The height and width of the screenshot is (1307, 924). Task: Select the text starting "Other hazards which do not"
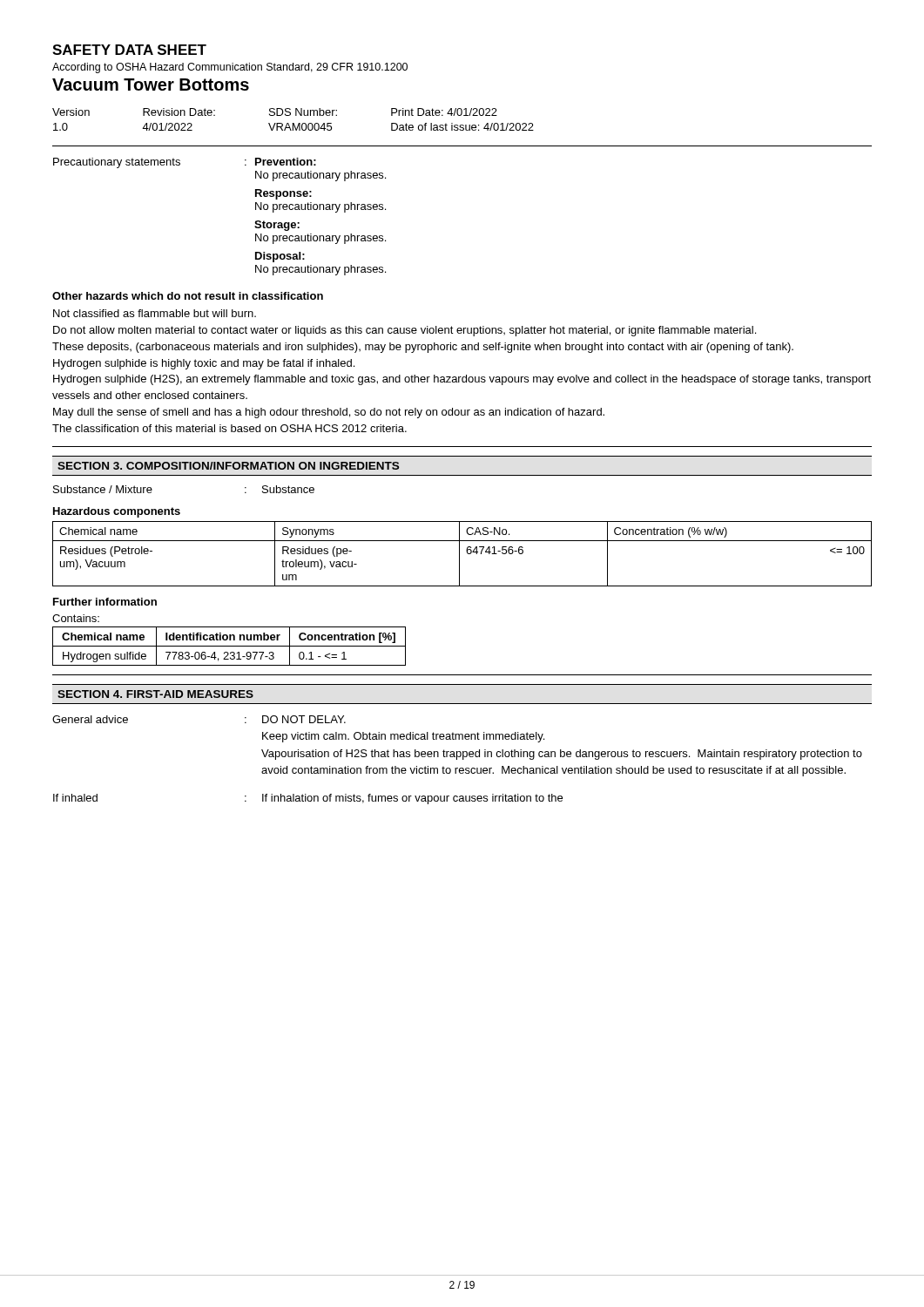point(188,296)
